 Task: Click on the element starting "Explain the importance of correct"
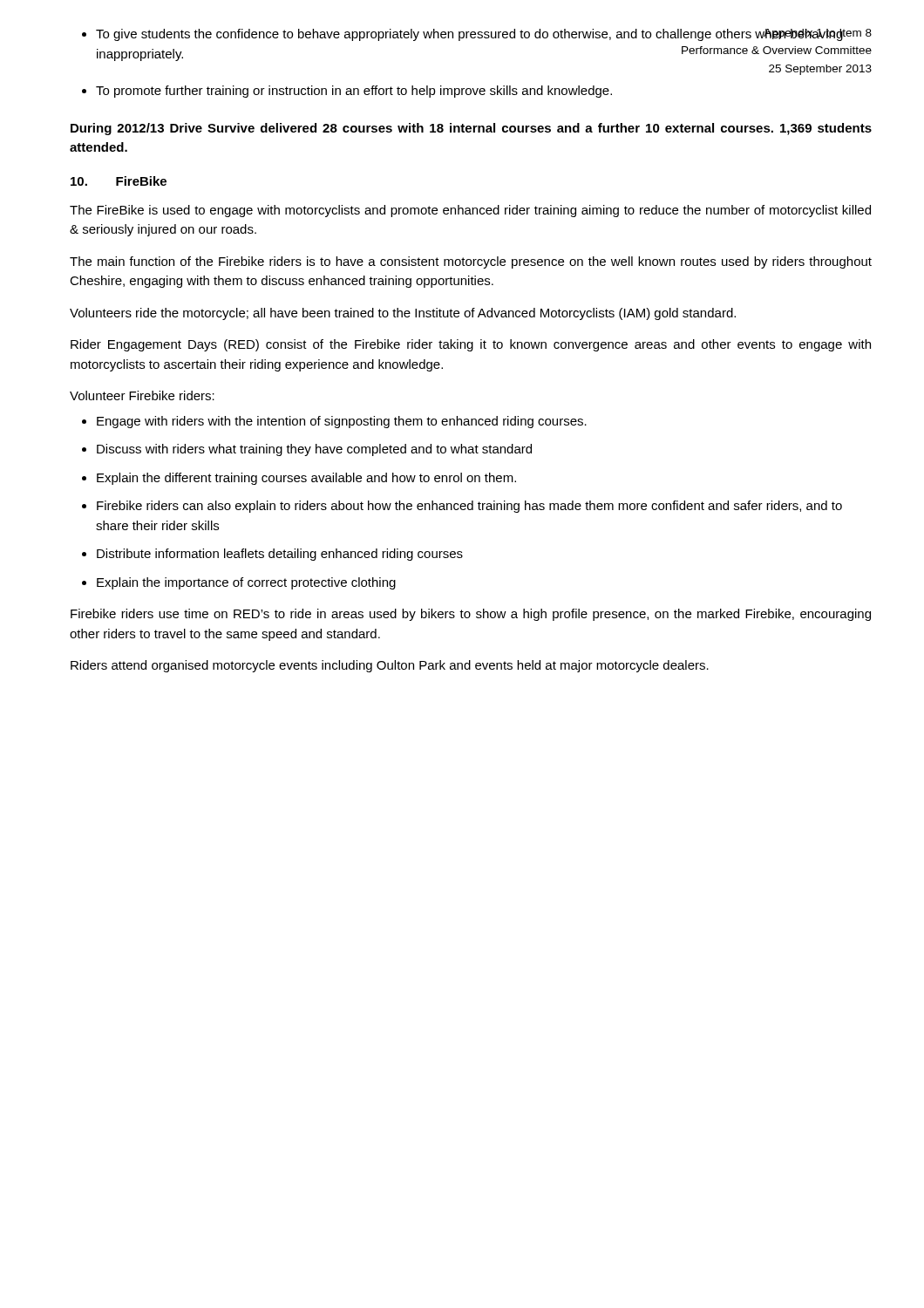point(246,582)
